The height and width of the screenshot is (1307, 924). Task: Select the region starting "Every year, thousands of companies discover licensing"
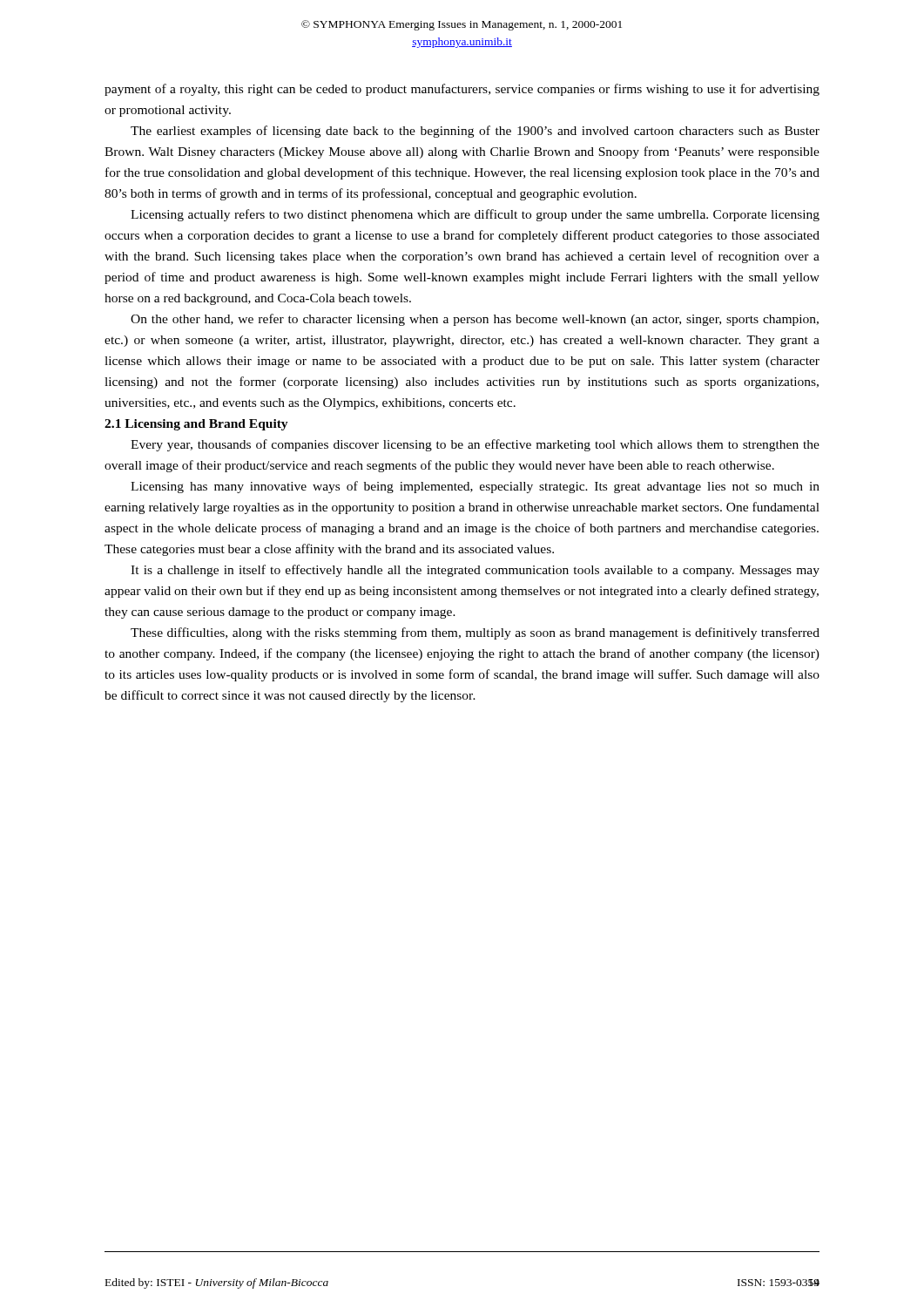coord(462,455)
